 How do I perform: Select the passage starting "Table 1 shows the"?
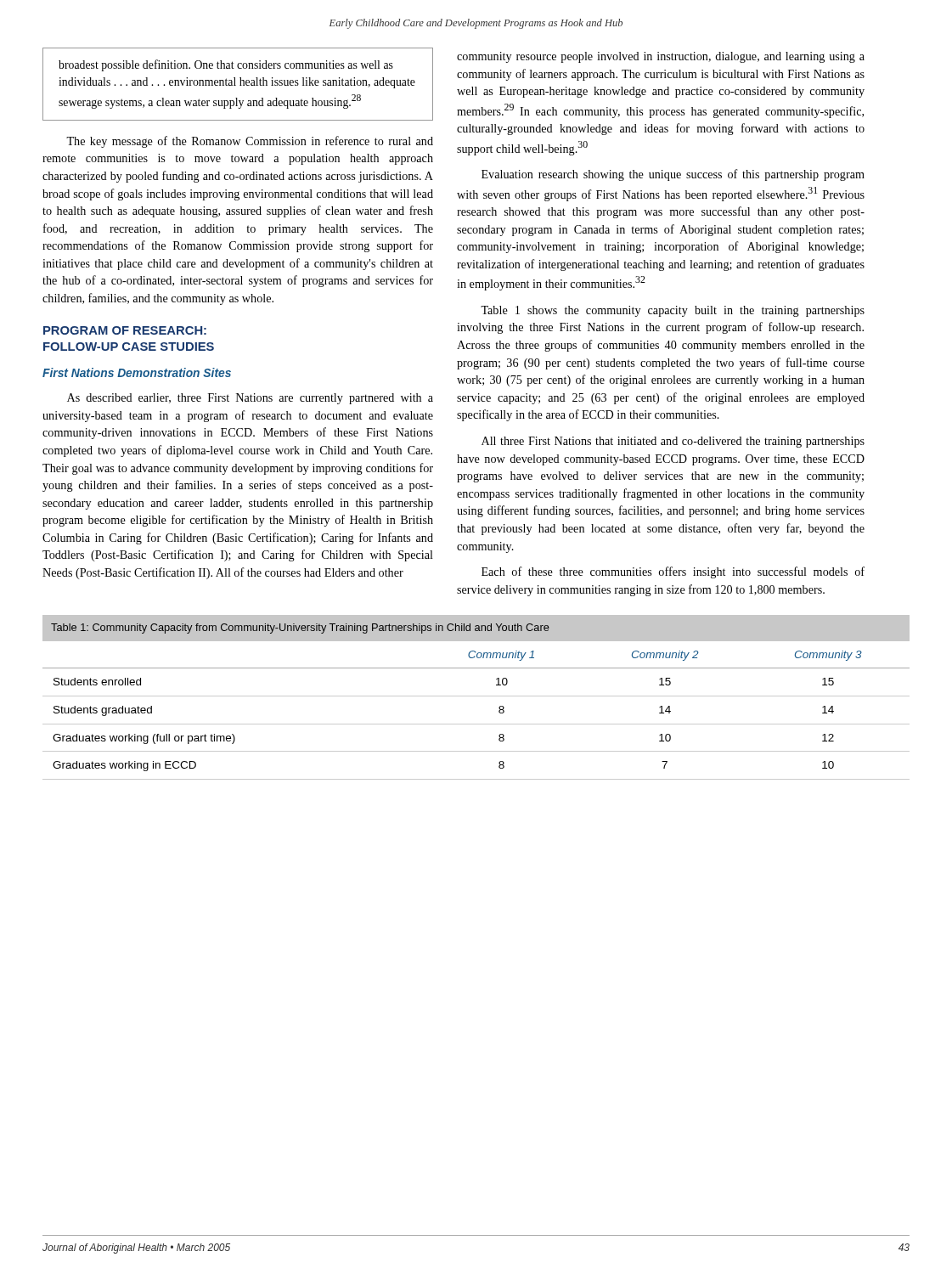coord(661,362)
